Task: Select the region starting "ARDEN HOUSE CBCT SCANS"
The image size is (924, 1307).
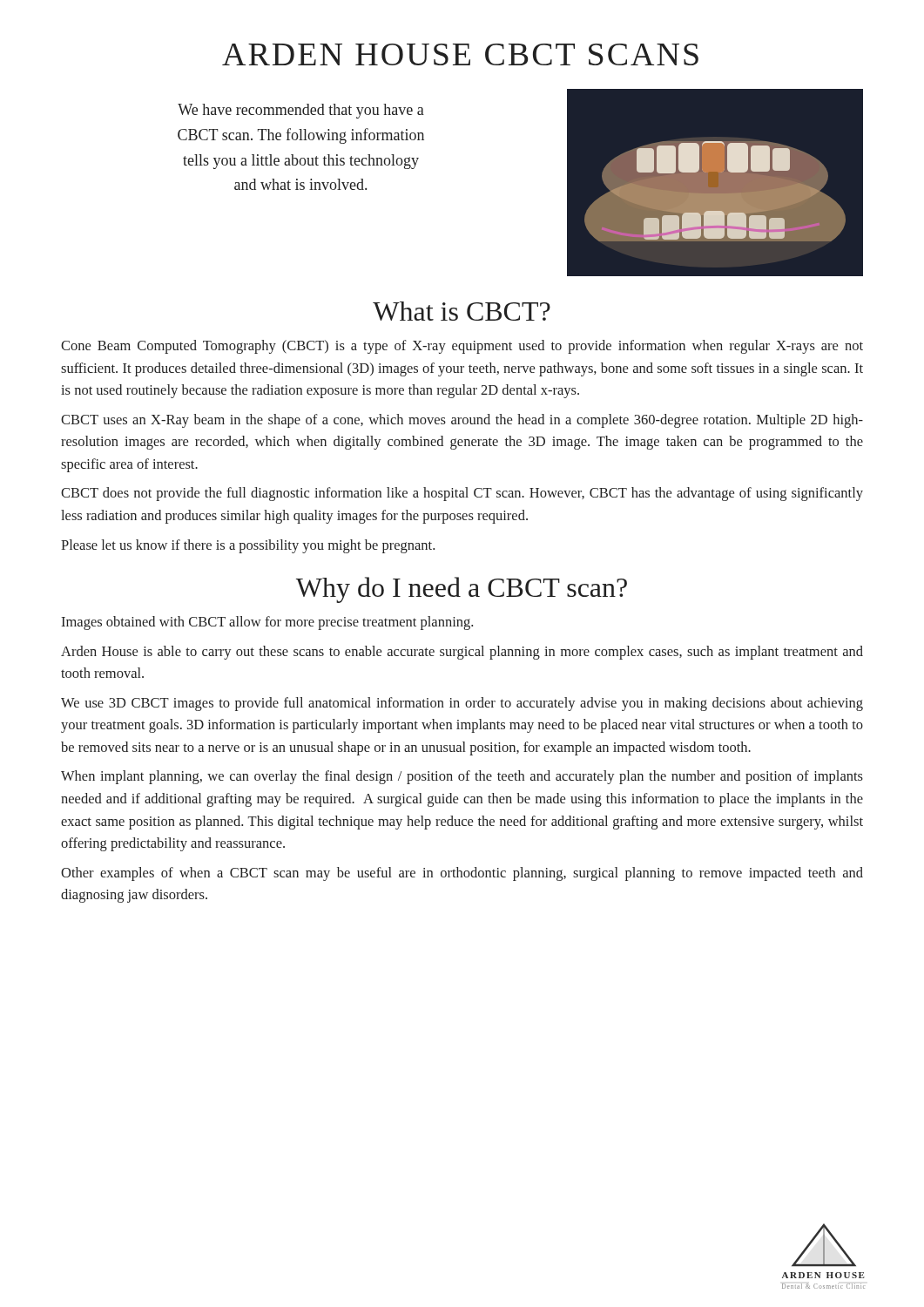Action: [x=462, y=54]
